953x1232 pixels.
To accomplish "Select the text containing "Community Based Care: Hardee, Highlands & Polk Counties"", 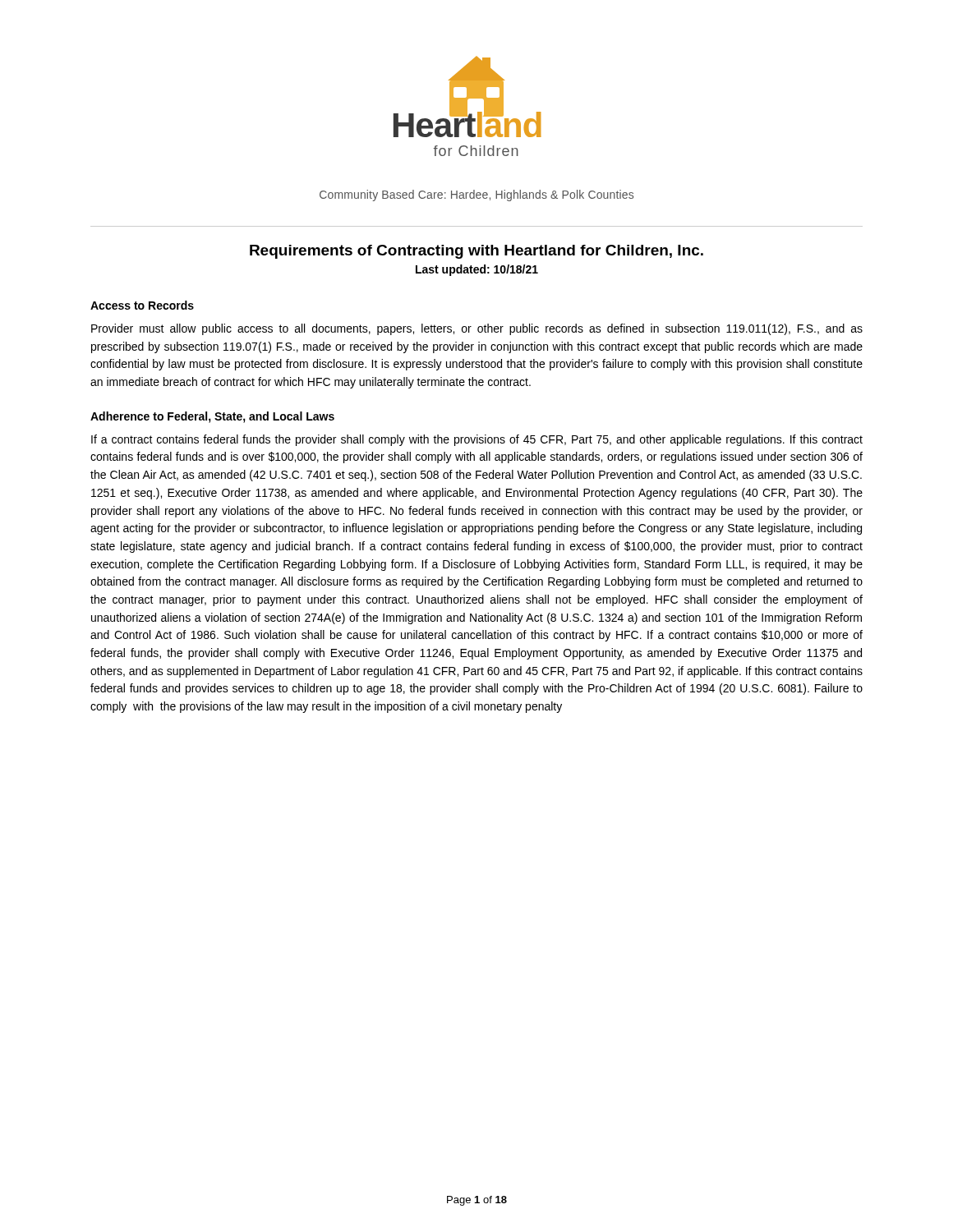I will [x=476, y=195].
